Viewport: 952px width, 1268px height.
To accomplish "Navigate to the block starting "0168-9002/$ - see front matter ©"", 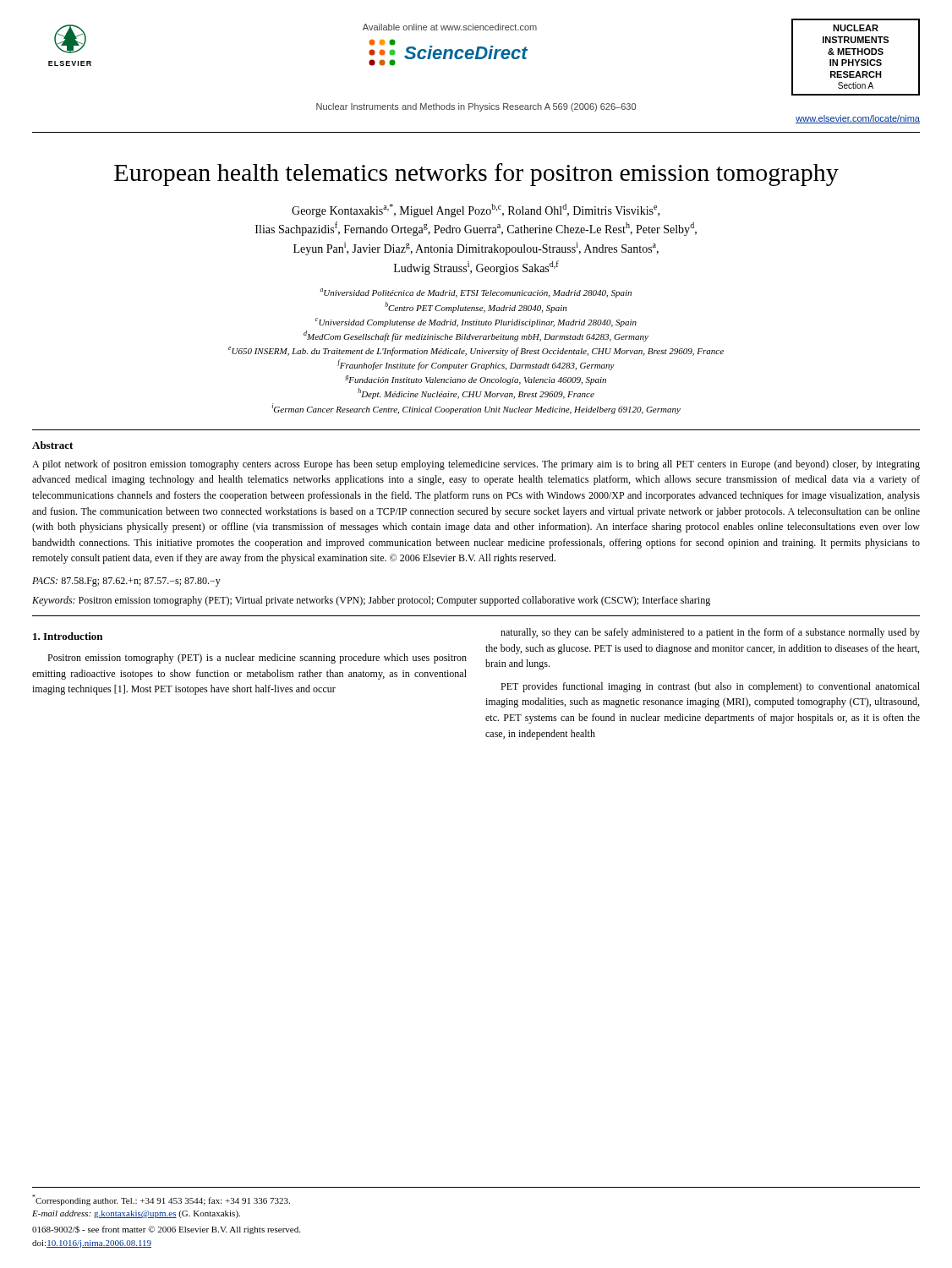I will [167, 1236].
